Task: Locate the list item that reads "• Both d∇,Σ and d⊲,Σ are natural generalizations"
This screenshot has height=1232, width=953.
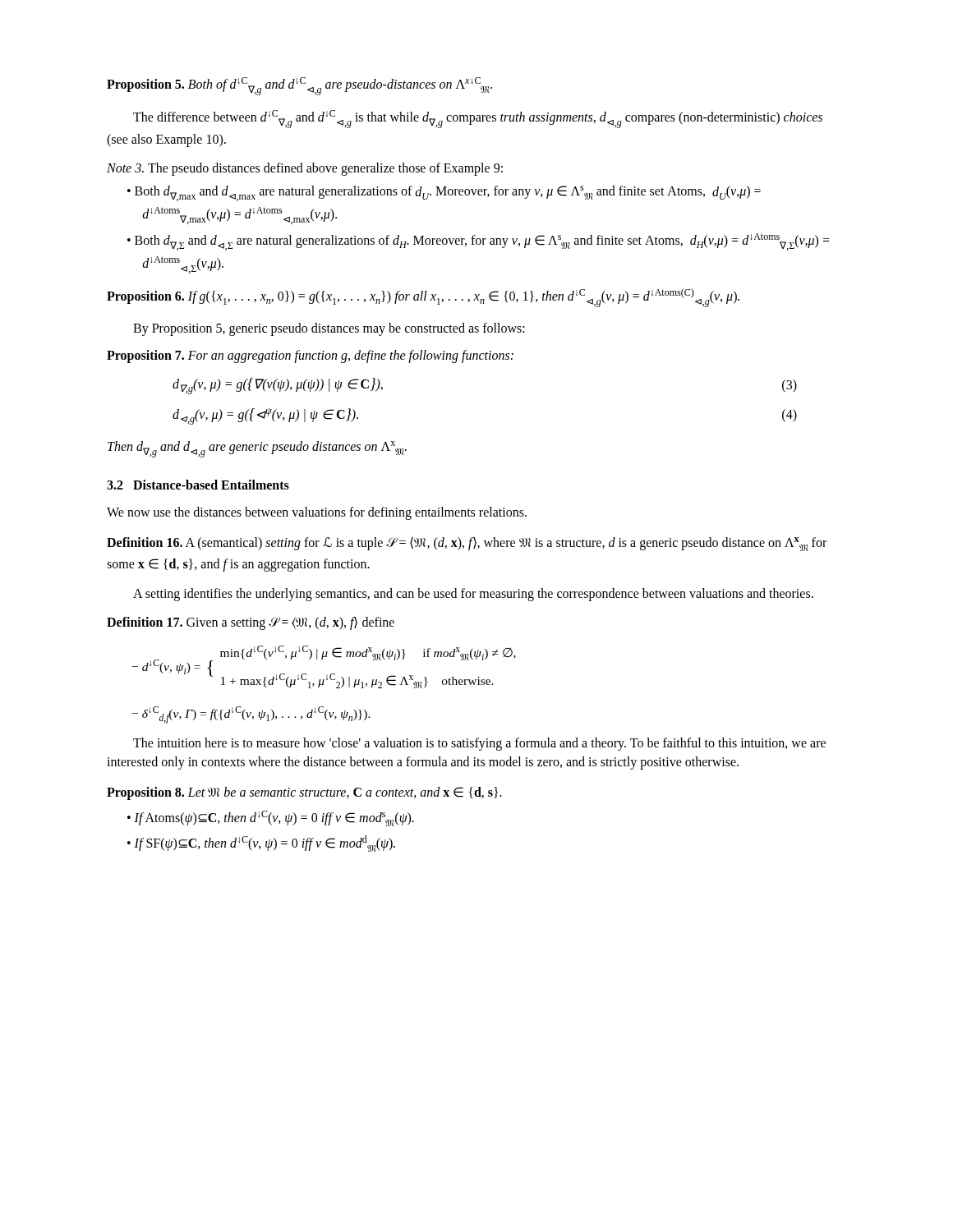Action: (478, 252)
